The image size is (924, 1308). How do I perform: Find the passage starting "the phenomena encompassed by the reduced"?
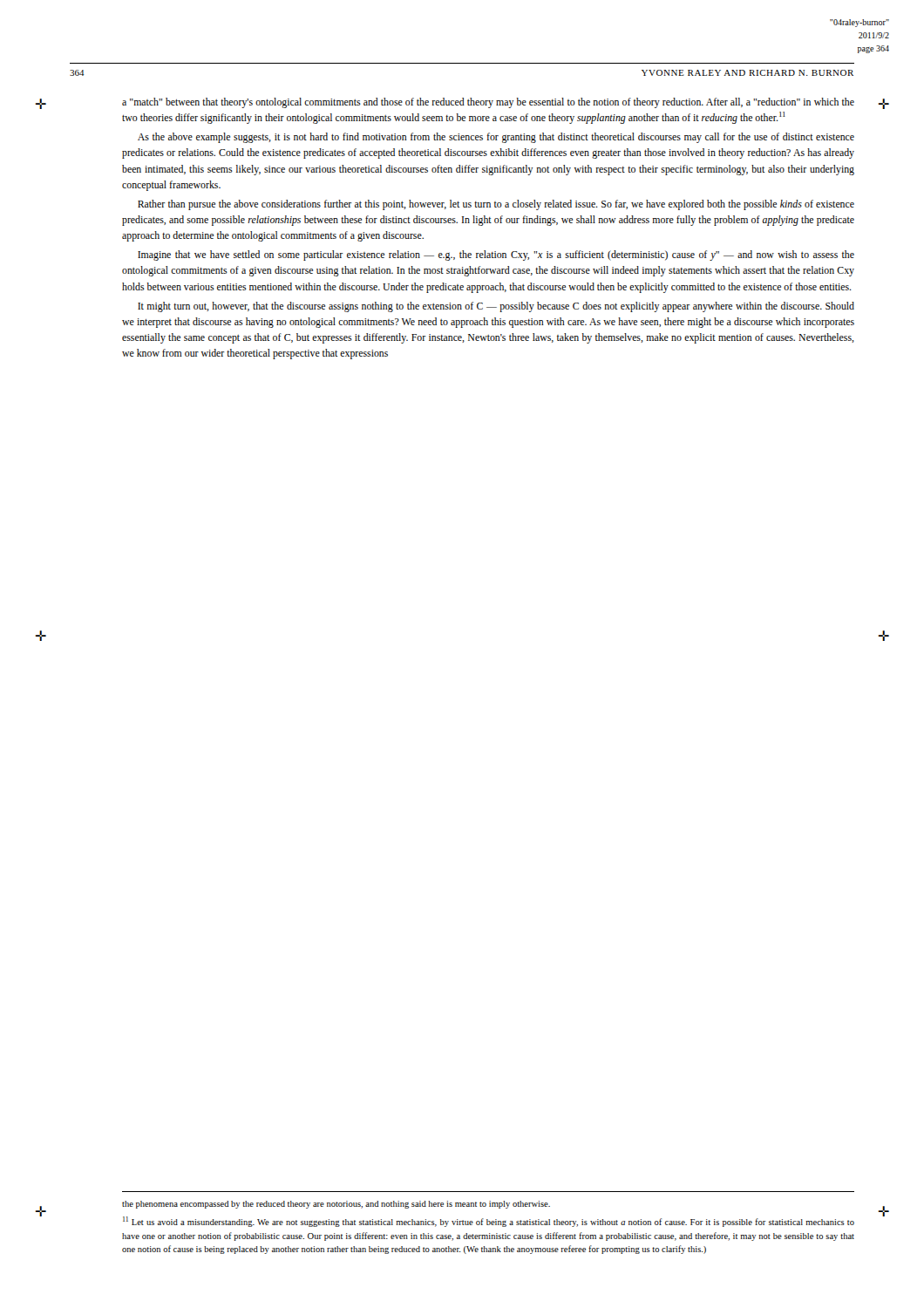tap(488, 1227)
